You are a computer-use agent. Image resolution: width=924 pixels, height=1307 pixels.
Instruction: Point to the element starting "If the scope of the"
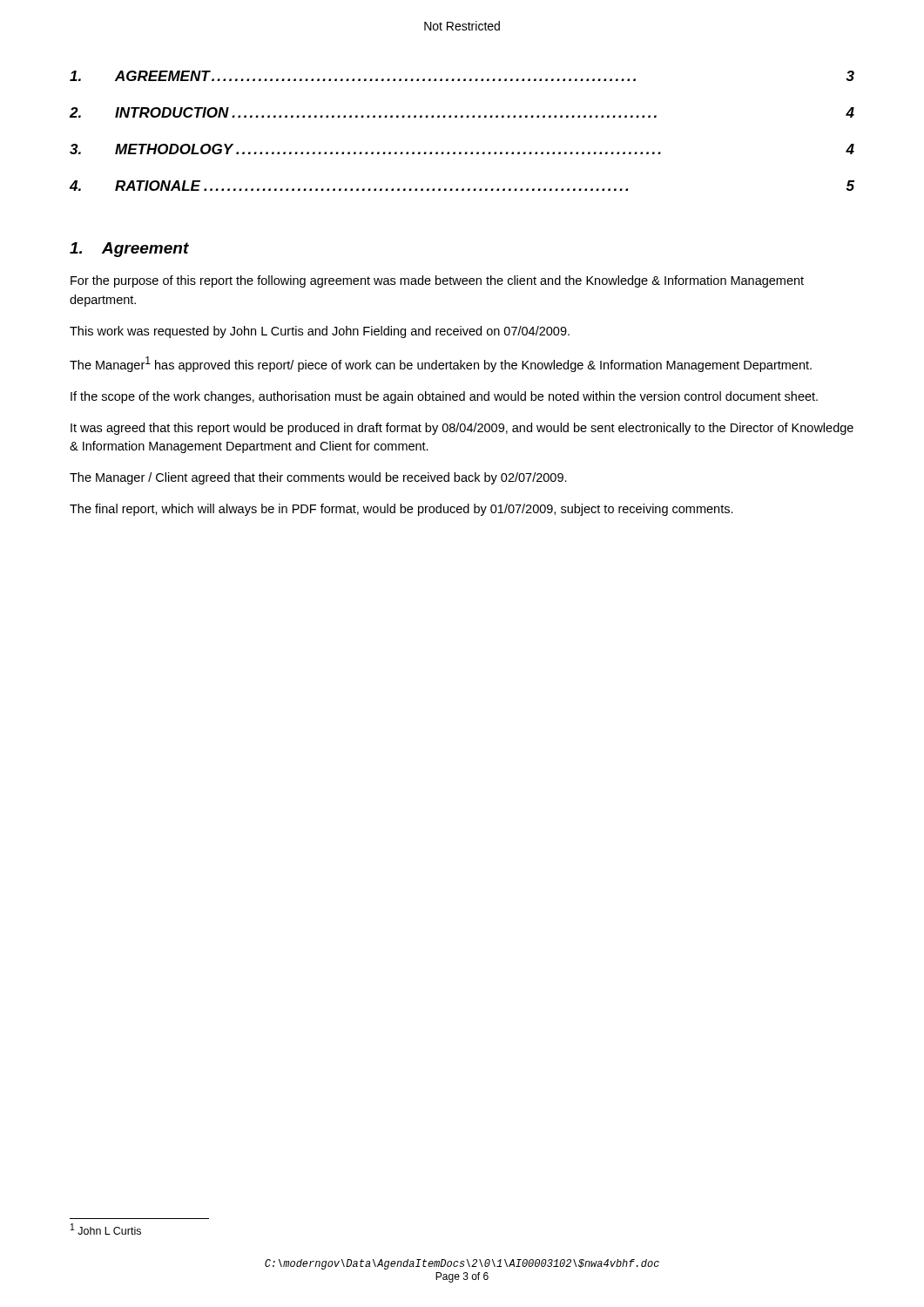444,396
